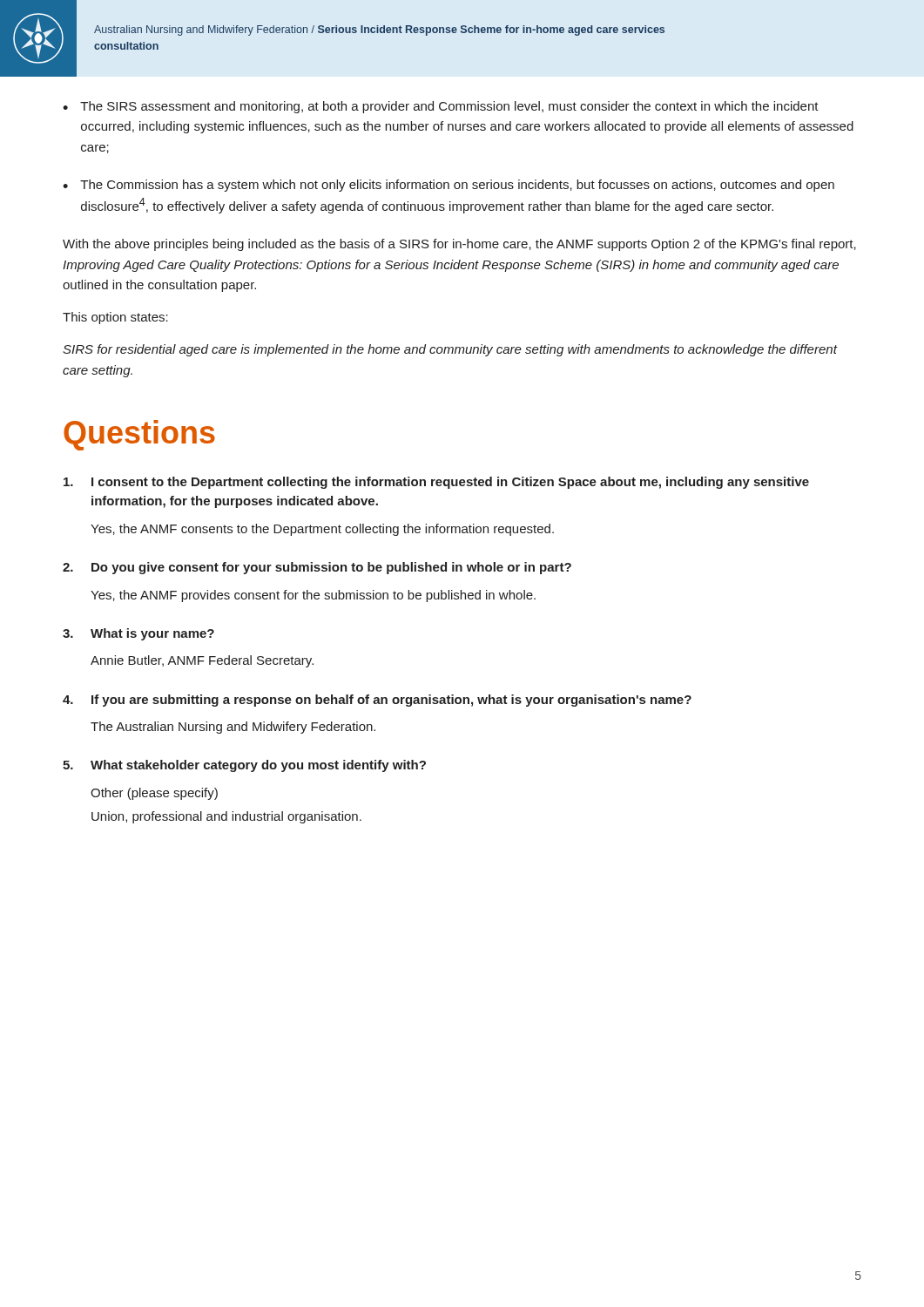The image size is (924, 1307).
Task: Where is the section header that starts "3. What is your name? Annie"?
Action: click(138, 634)
